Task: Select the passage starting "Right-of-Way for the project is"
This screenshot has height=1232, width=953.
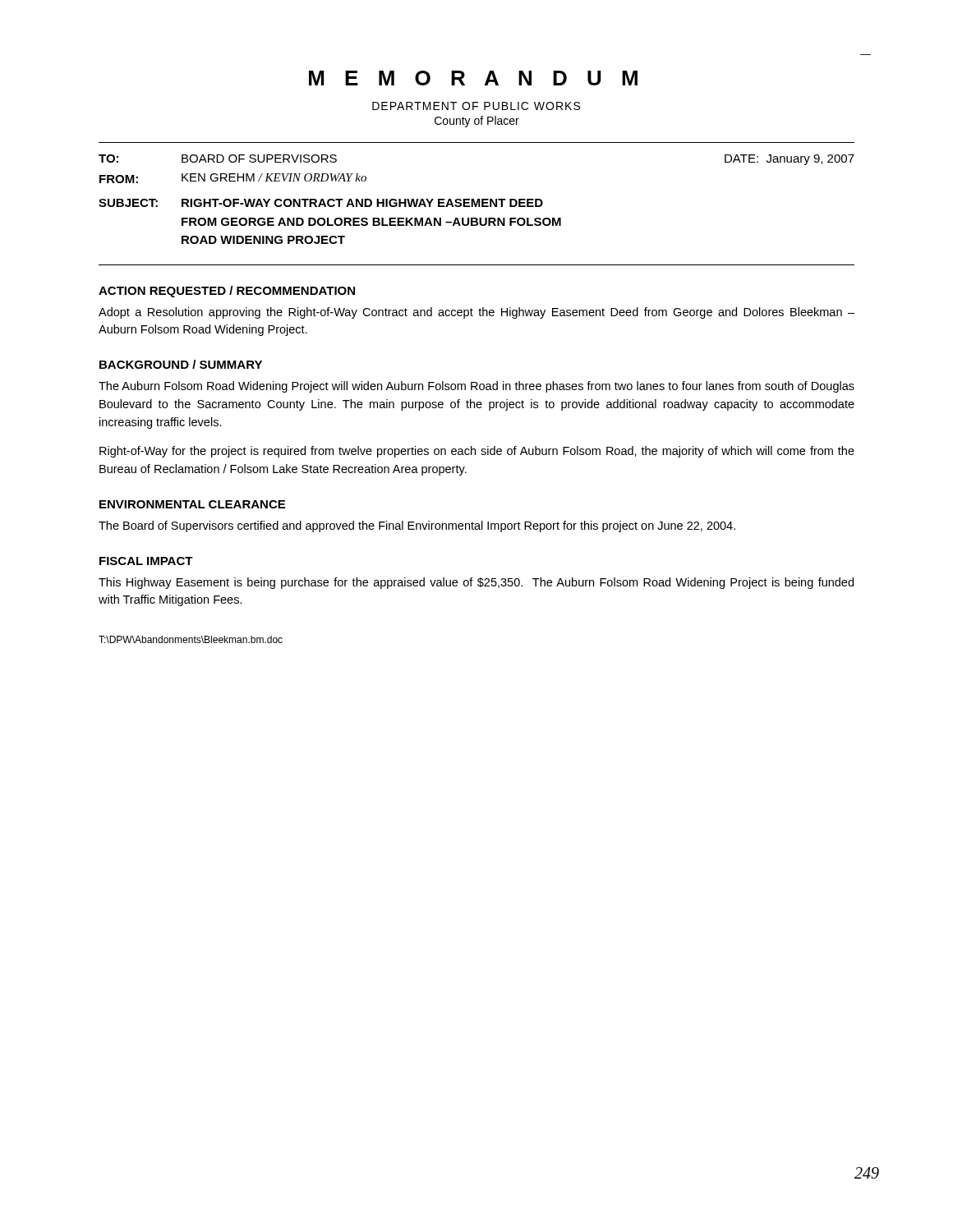Action: coord(476,460)
